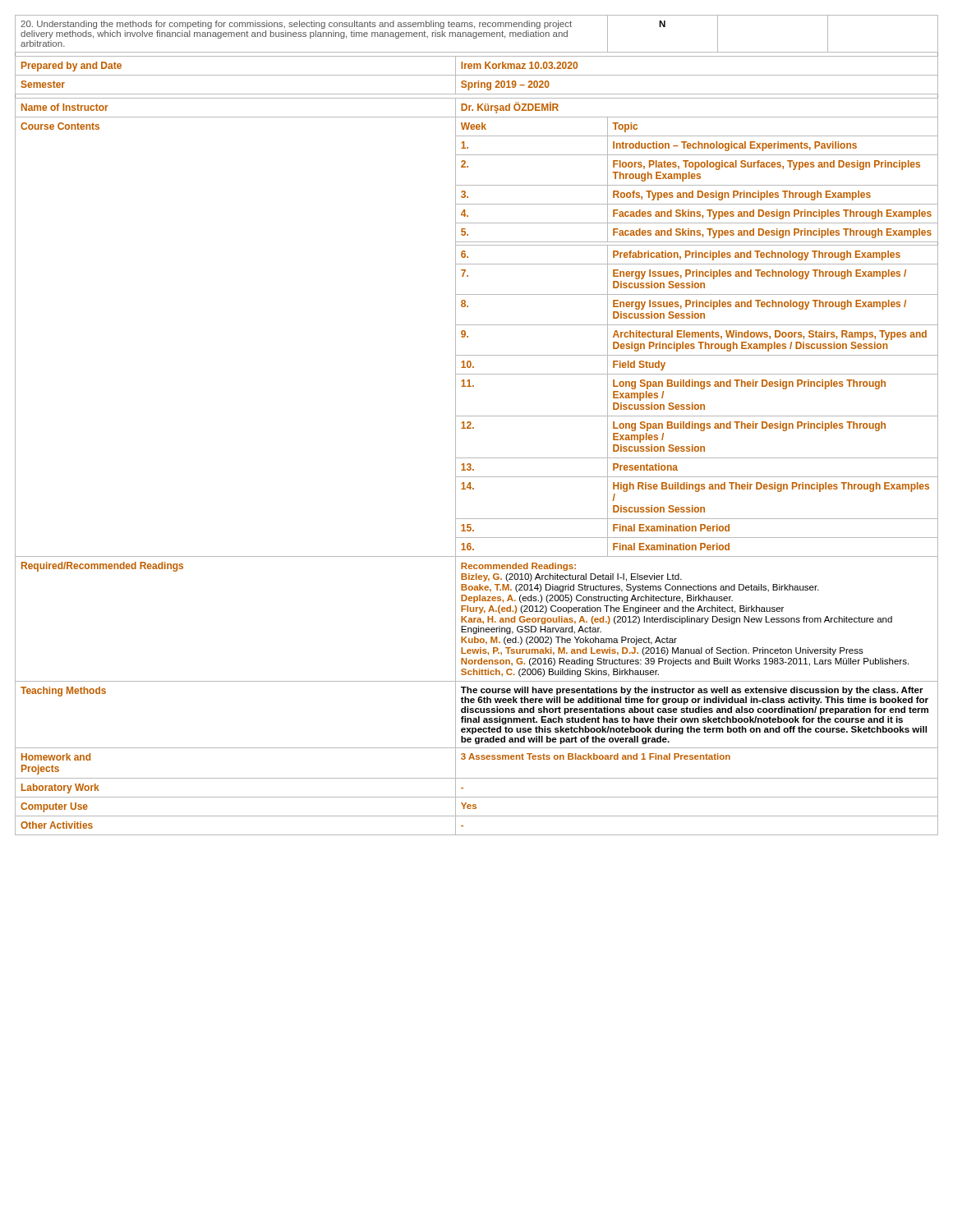Select the table that reads "Laboratory Work -"
Image resolution: width=953 pixels, height=1232 pixels.
(x=476, y=788)
